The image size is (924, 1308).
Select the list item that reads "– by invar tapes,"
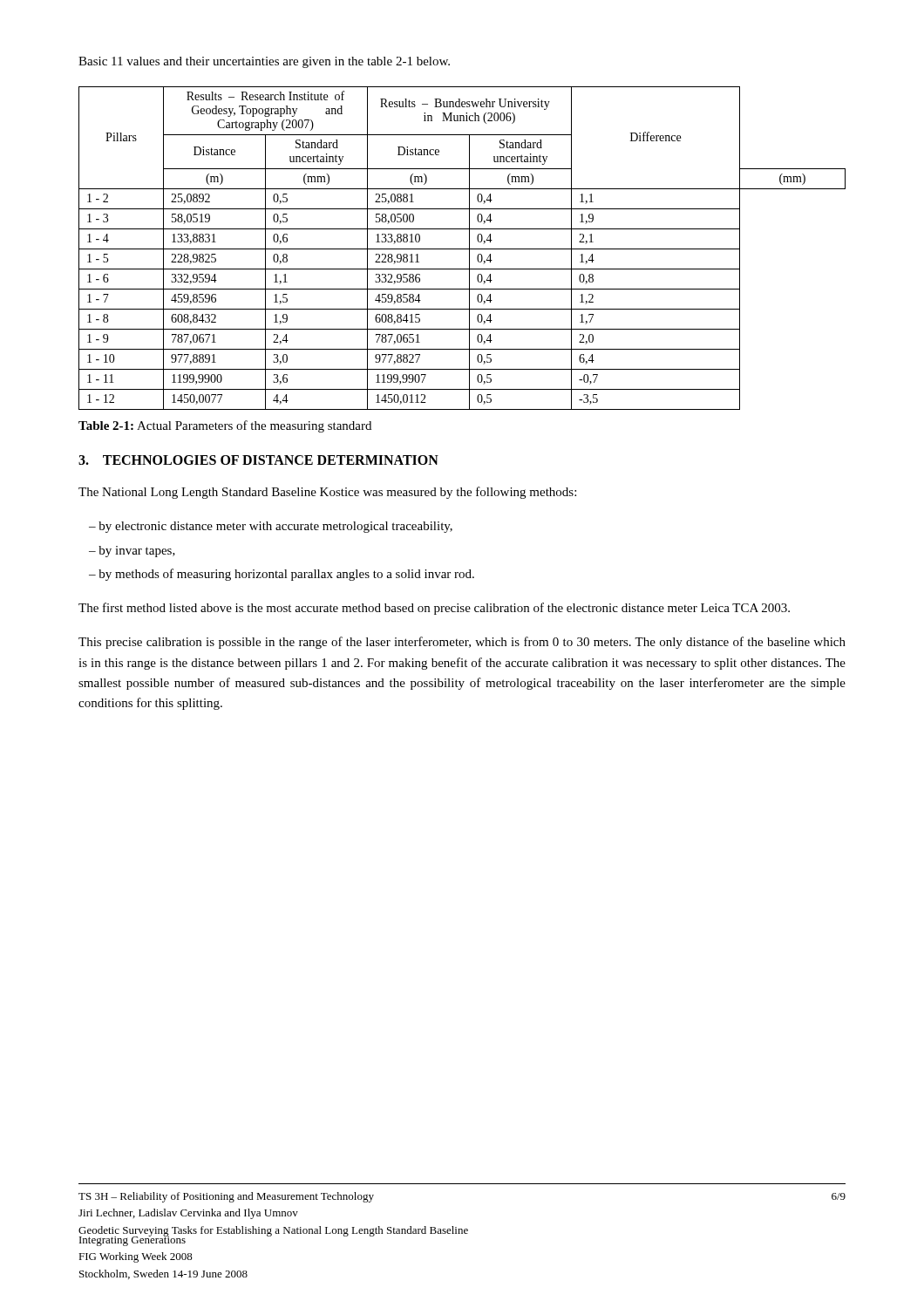click(132, 550)
